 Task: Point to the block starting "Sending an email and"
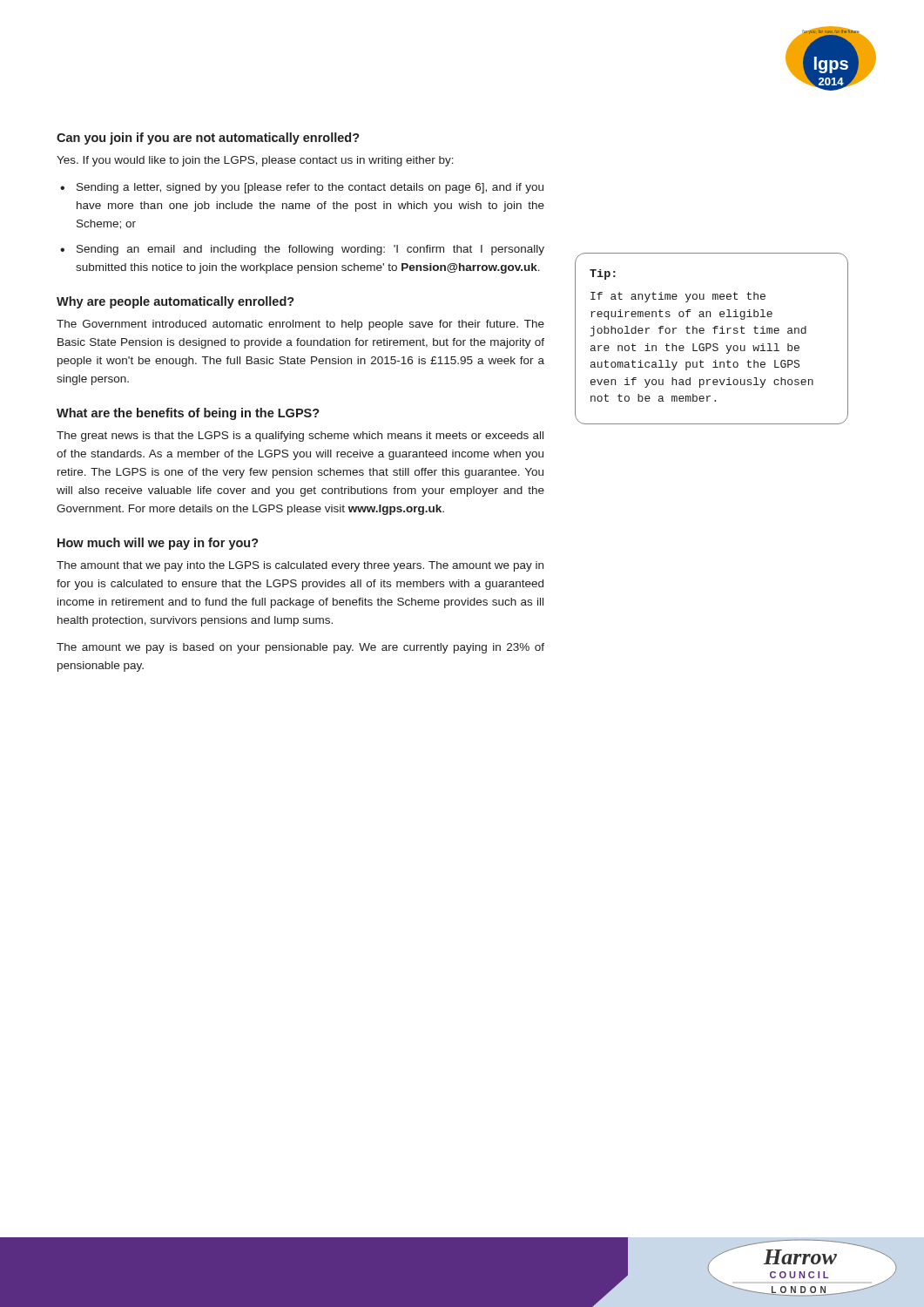pyautogui.click(x=310, y=258)
